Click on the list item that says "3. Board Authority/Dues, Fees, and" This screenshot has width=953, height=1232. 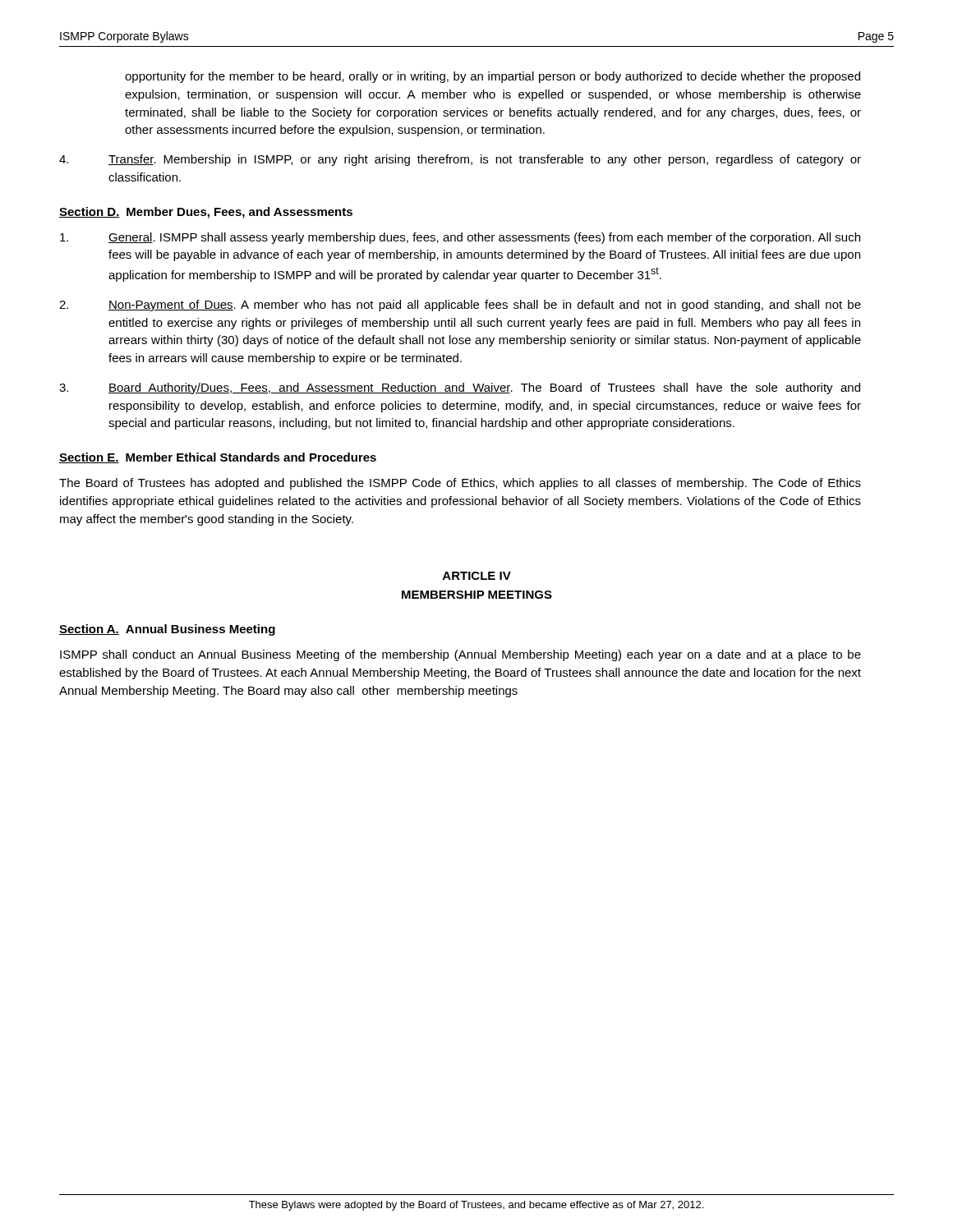click(x=460, y=405)
